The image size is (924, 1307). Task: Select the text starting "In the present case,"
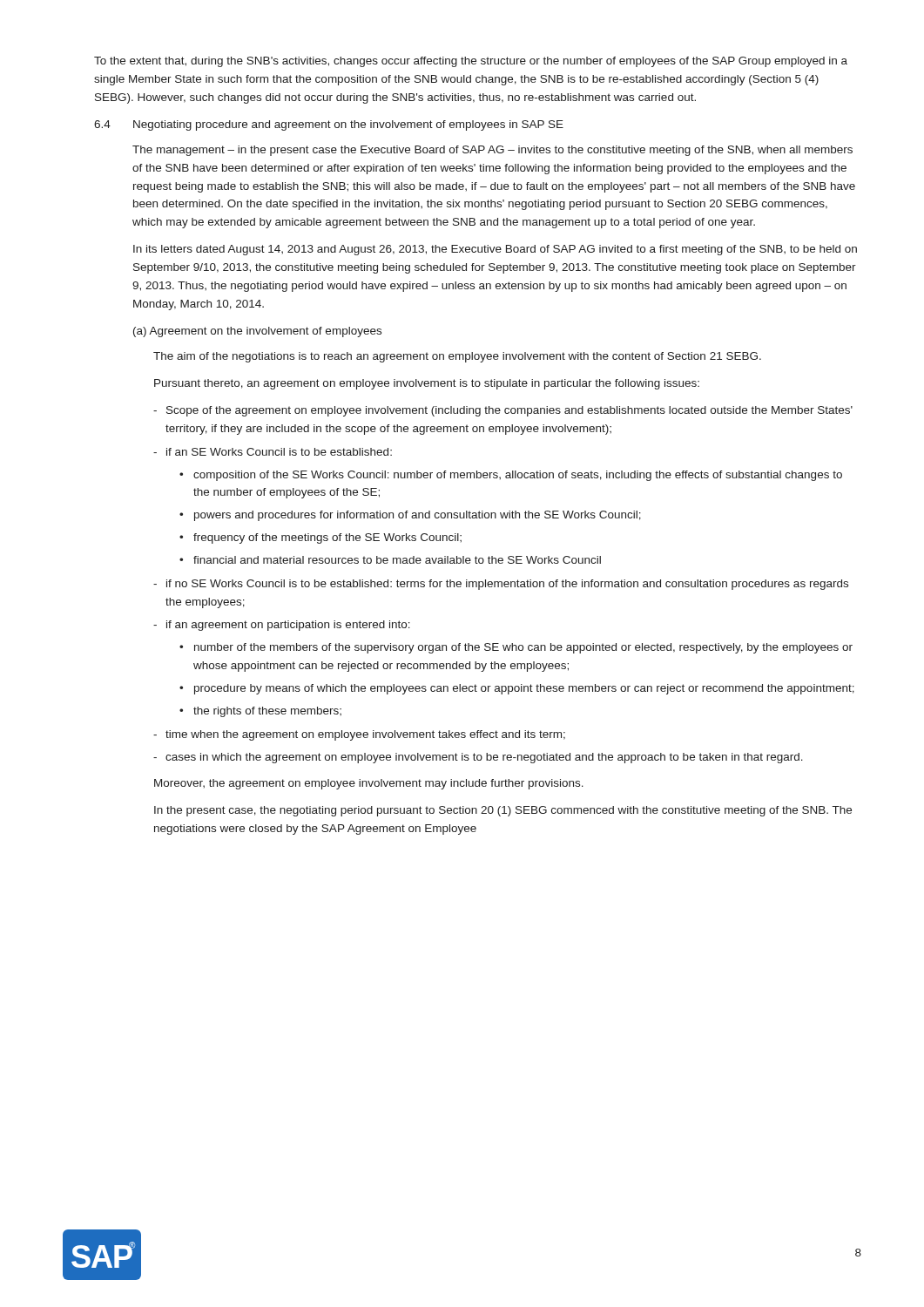(507, 820)
